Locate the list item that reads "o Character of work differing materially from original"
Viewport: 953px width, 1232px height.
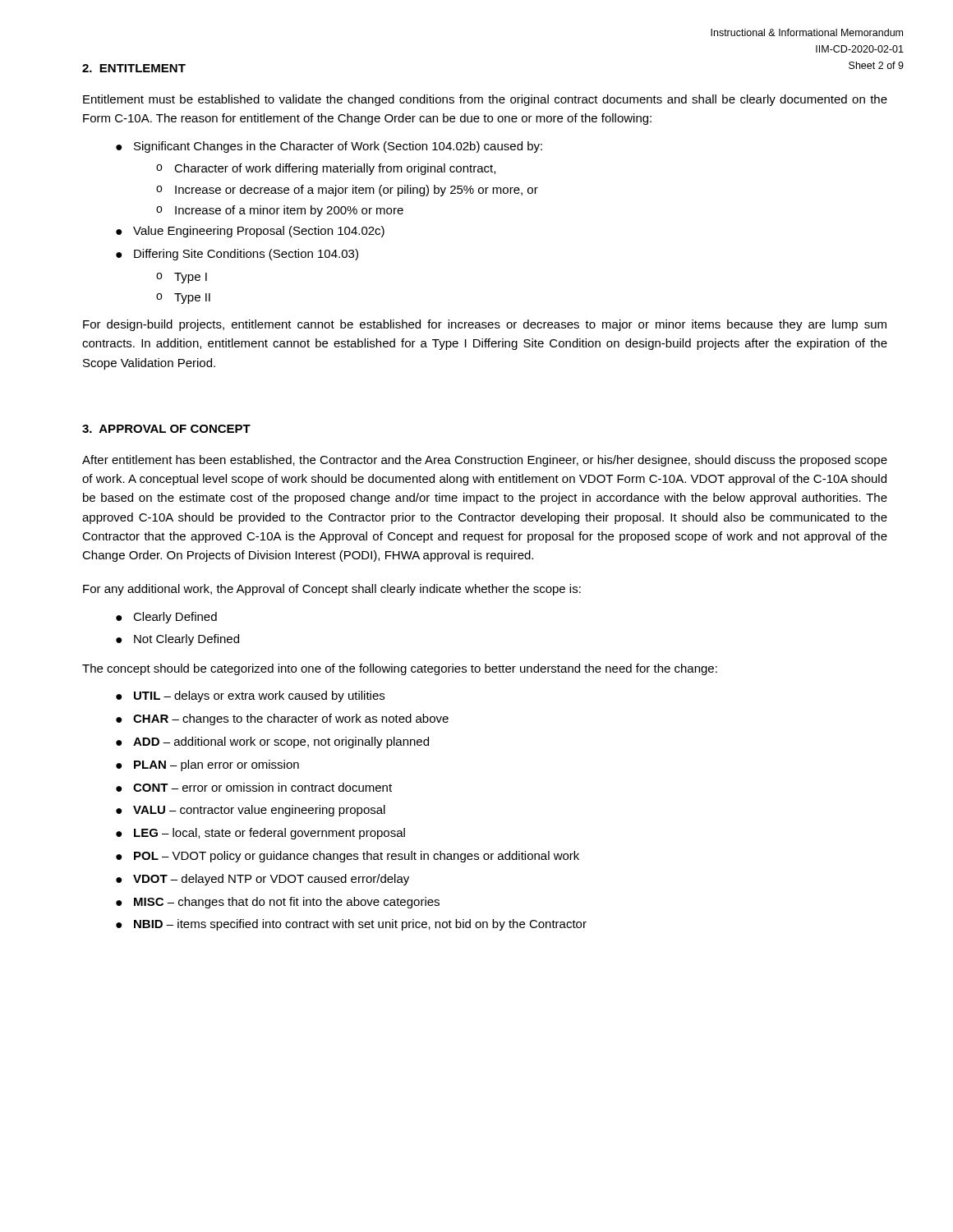(x=326, y=168)
